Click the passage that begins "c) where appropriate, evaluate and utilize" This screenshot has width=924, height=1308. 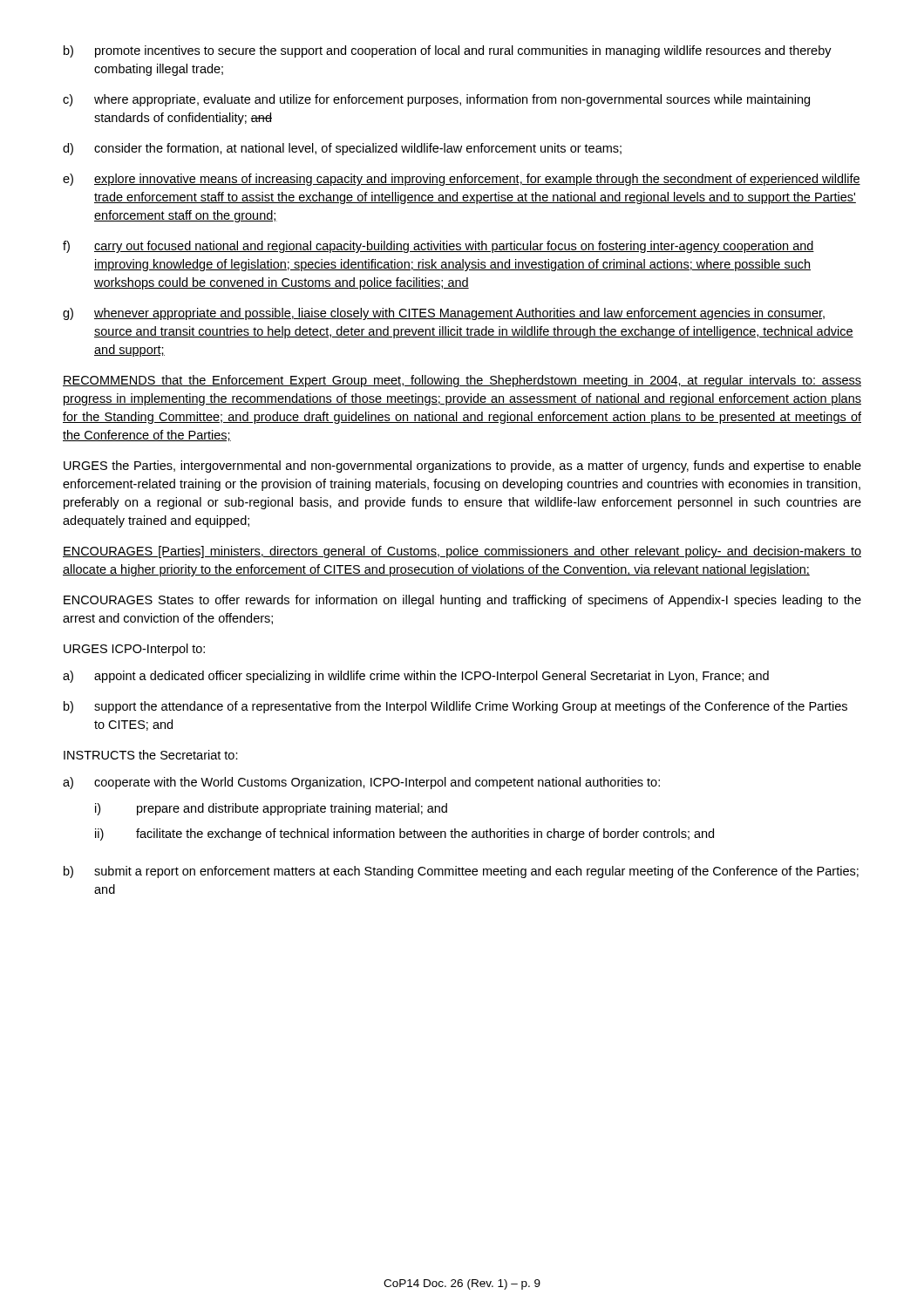coord(462,109)
